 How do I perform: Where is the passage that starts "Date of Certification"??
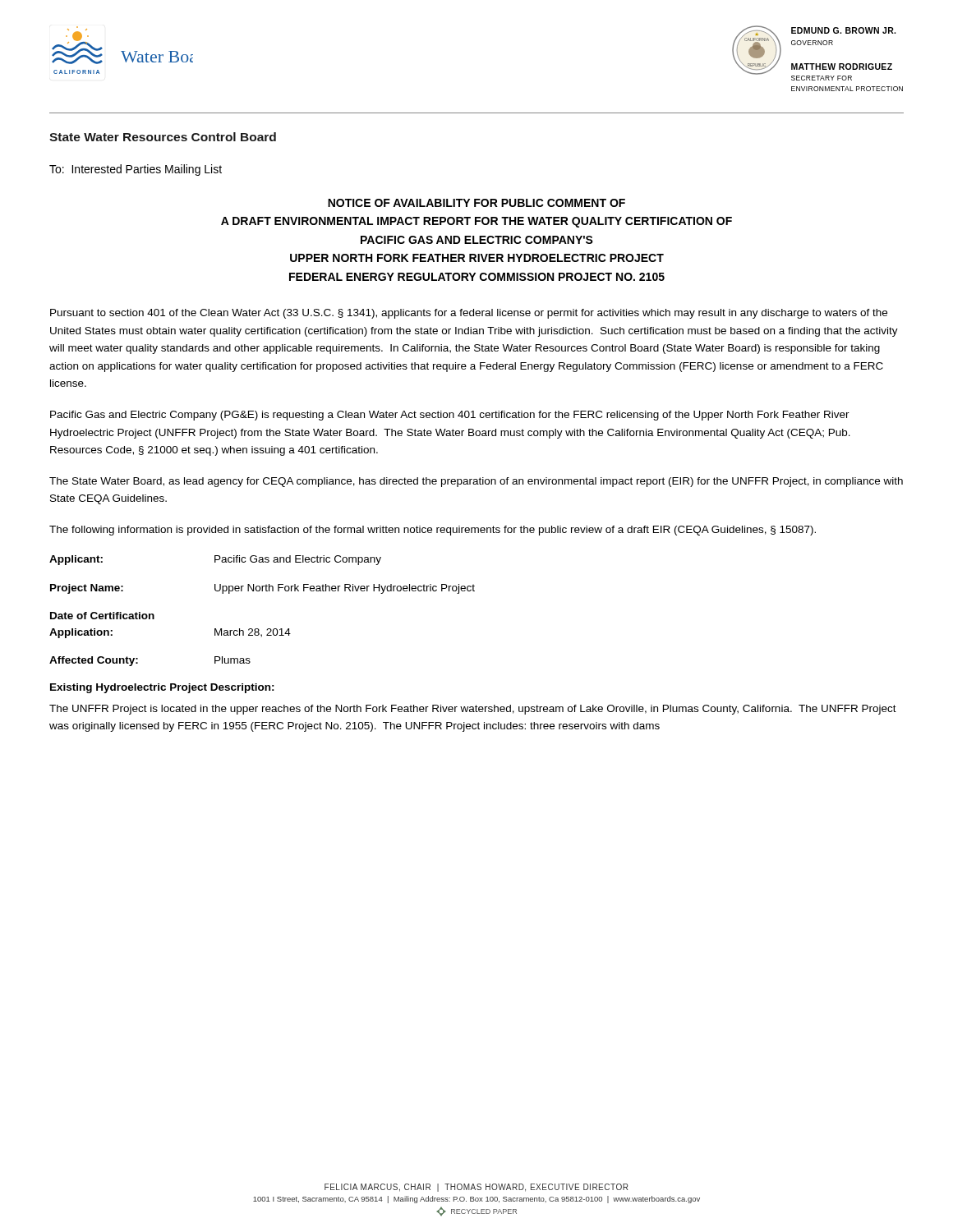(102, 616)
